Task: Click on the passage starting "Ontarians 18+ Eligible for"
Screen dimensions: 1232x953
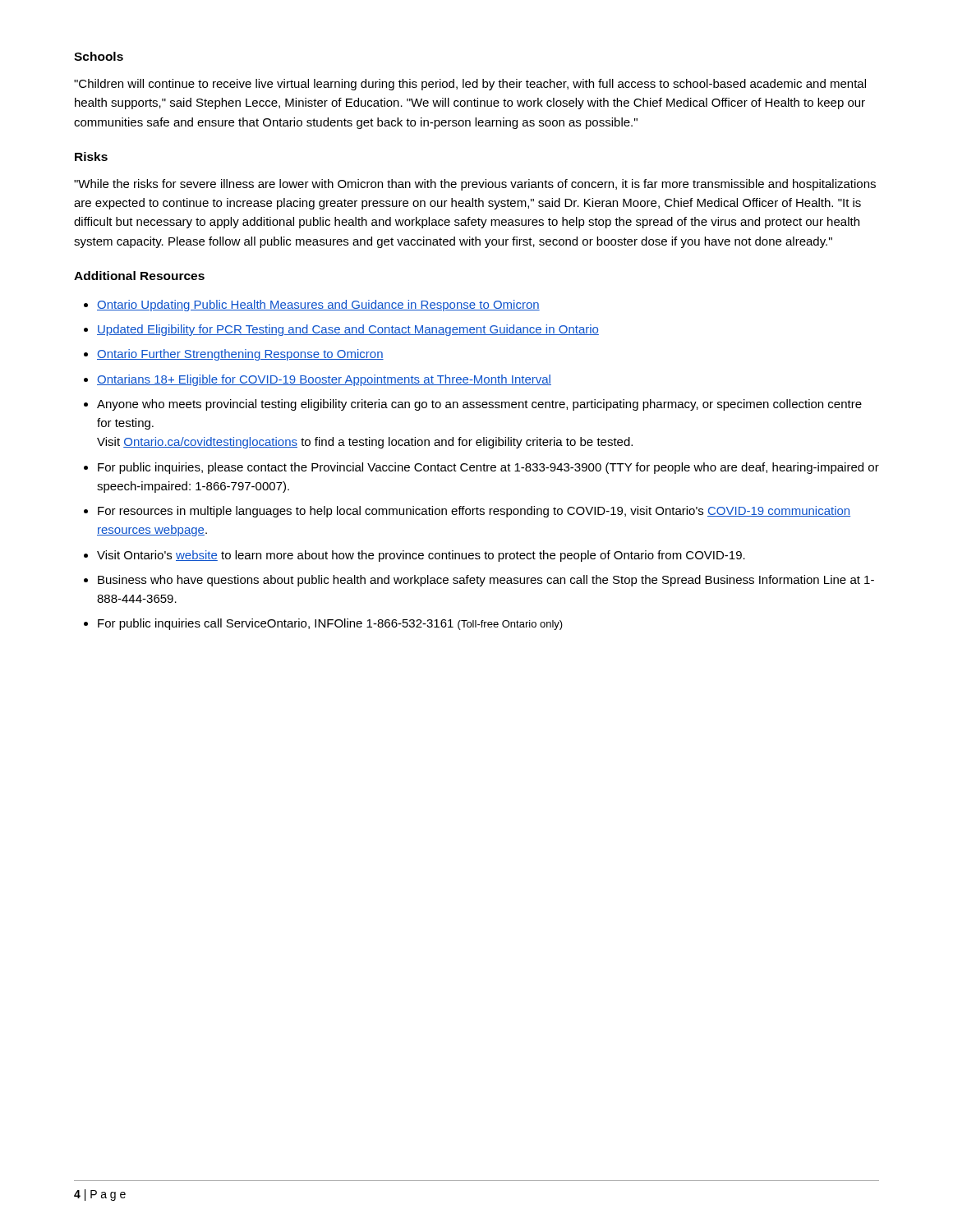Action: pyautogui.click(x=324, y=379)
